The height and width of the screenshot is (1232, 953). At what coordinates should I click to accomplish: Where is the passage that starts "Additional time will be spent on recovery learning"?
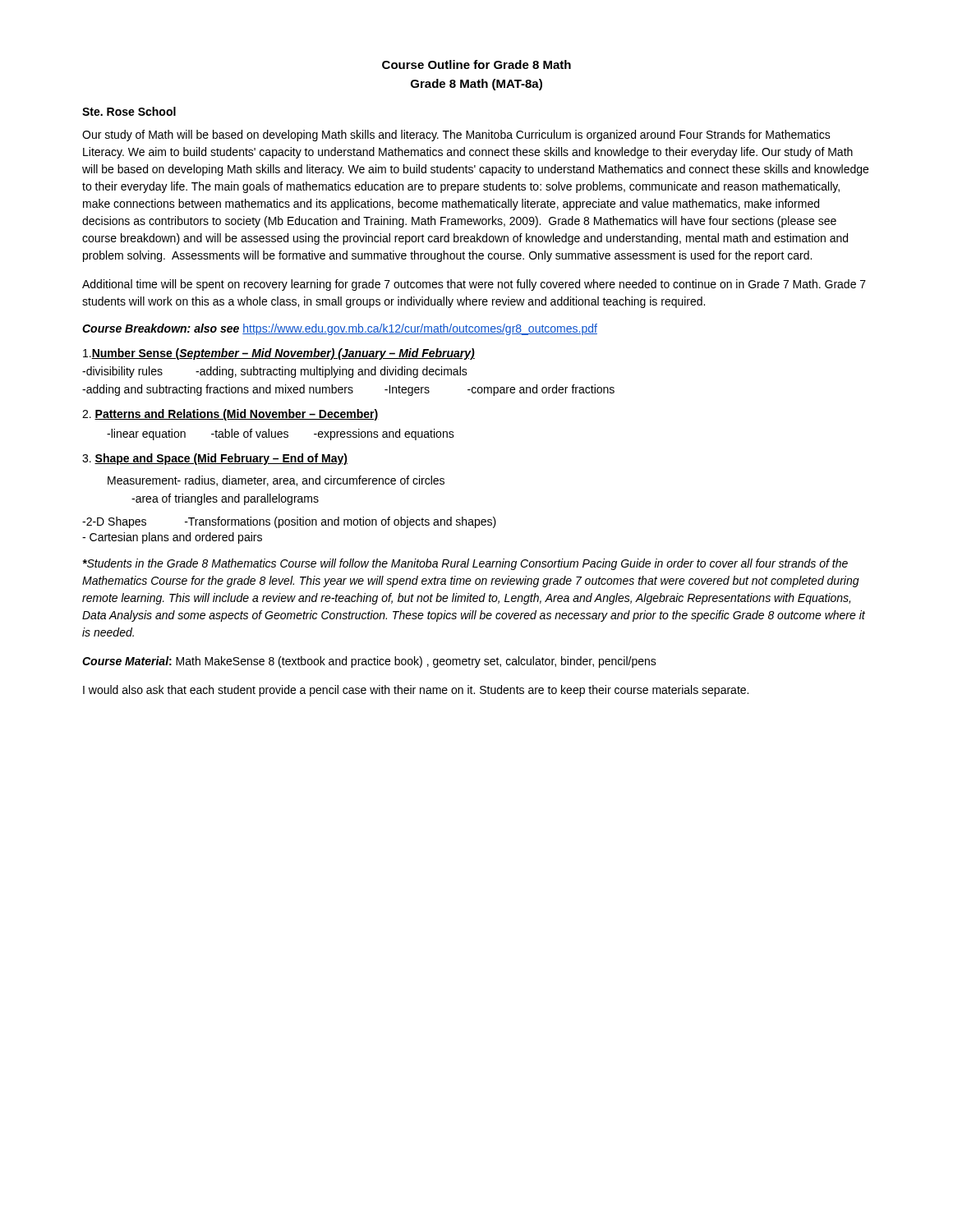474,293
